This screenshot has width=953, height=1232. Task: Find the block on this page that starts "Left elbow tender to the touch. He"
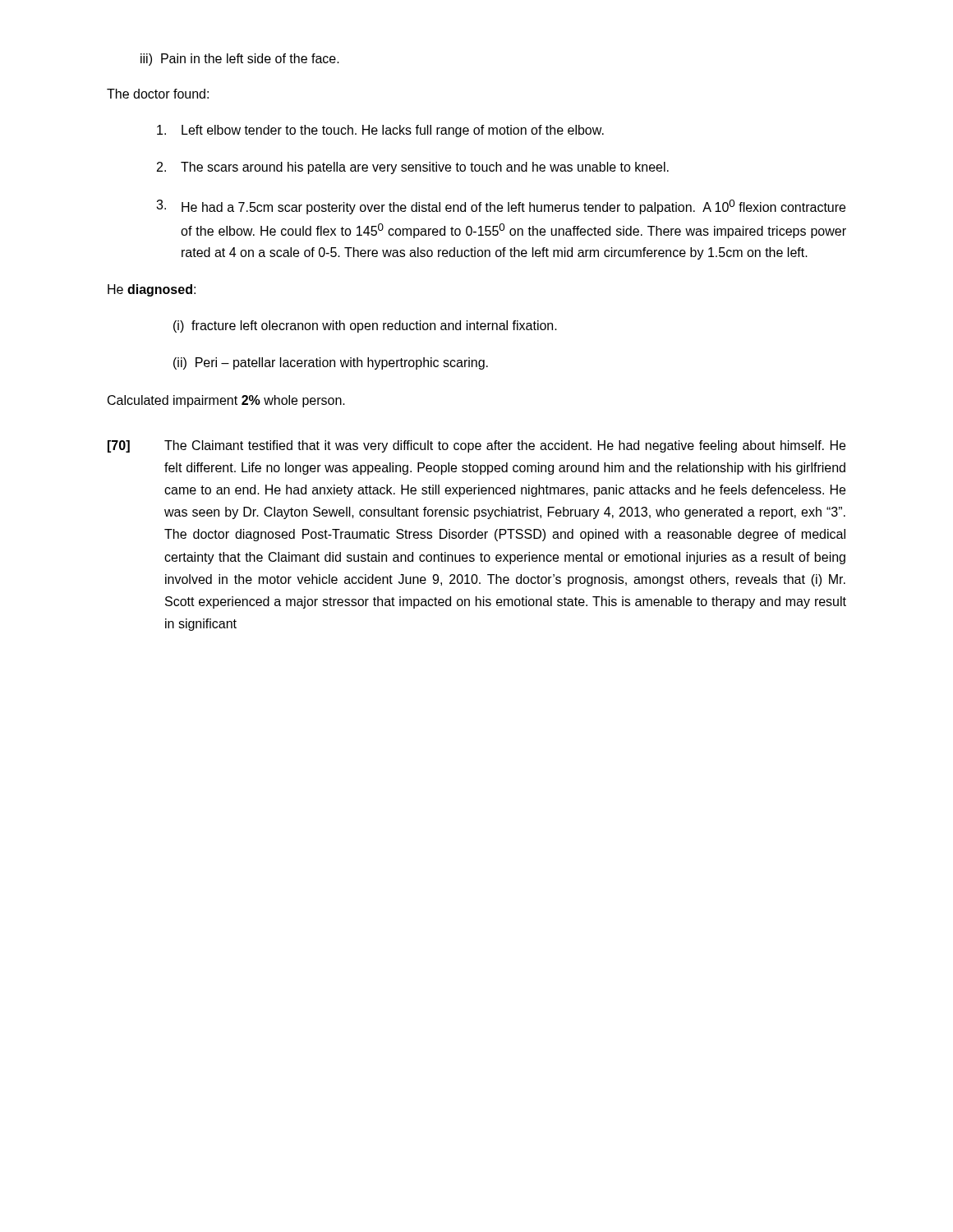click(501, 130)
